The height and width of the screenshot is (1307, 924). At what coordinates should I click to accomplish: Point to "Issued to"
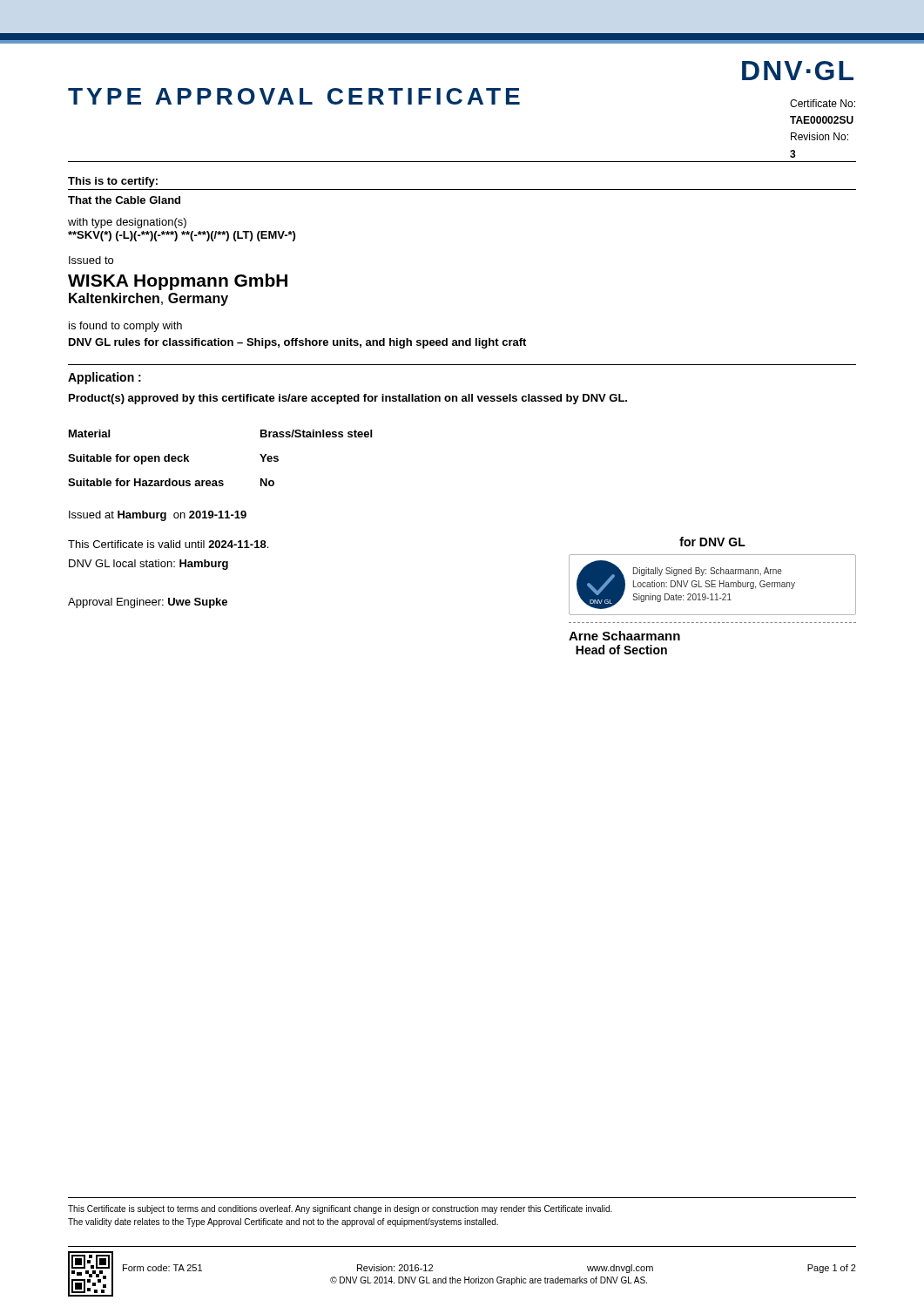[91, 260]
